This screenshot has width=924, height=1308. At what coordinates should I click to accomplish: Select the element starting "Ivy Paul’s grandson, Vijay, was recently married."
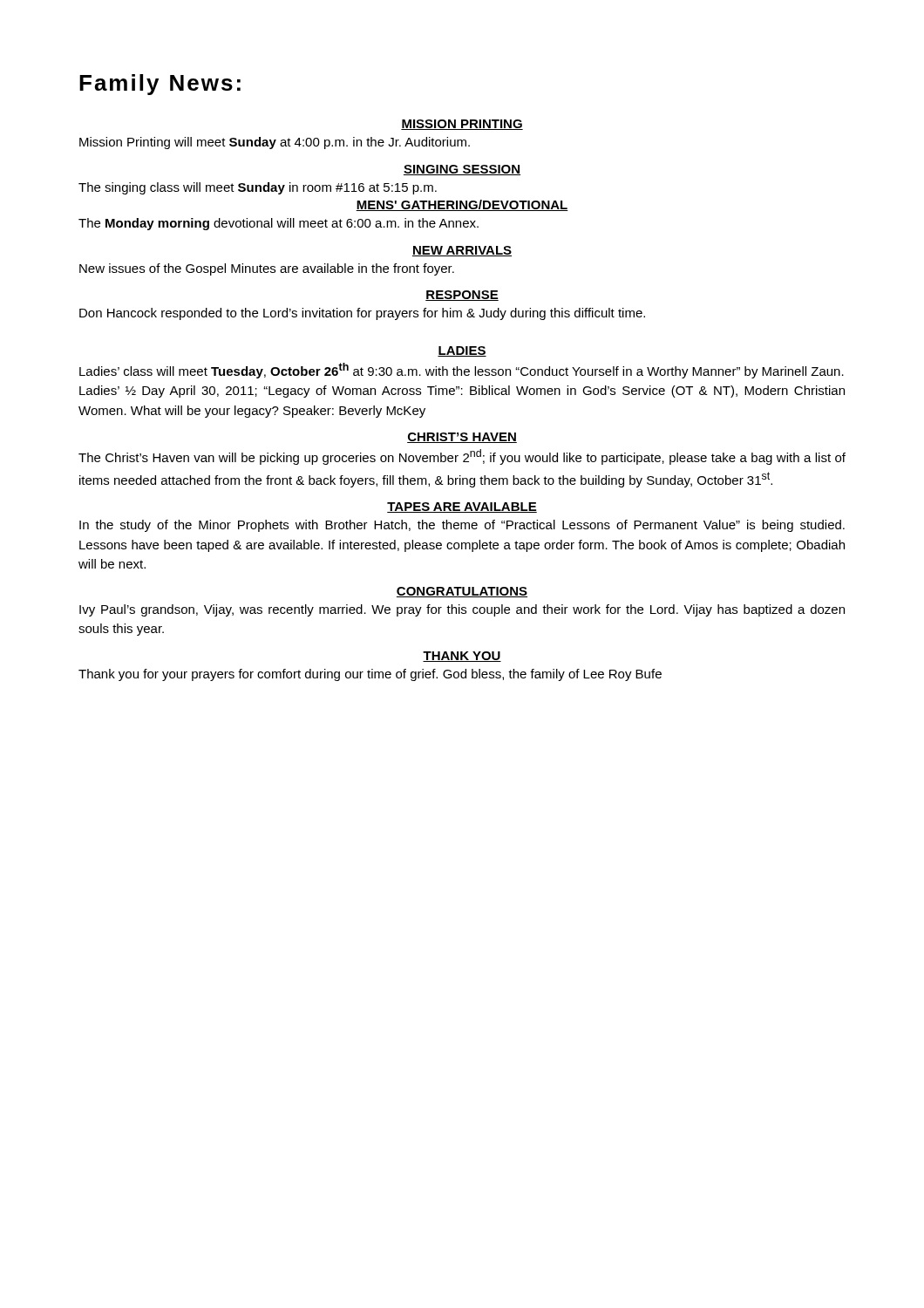pos(462,618)
